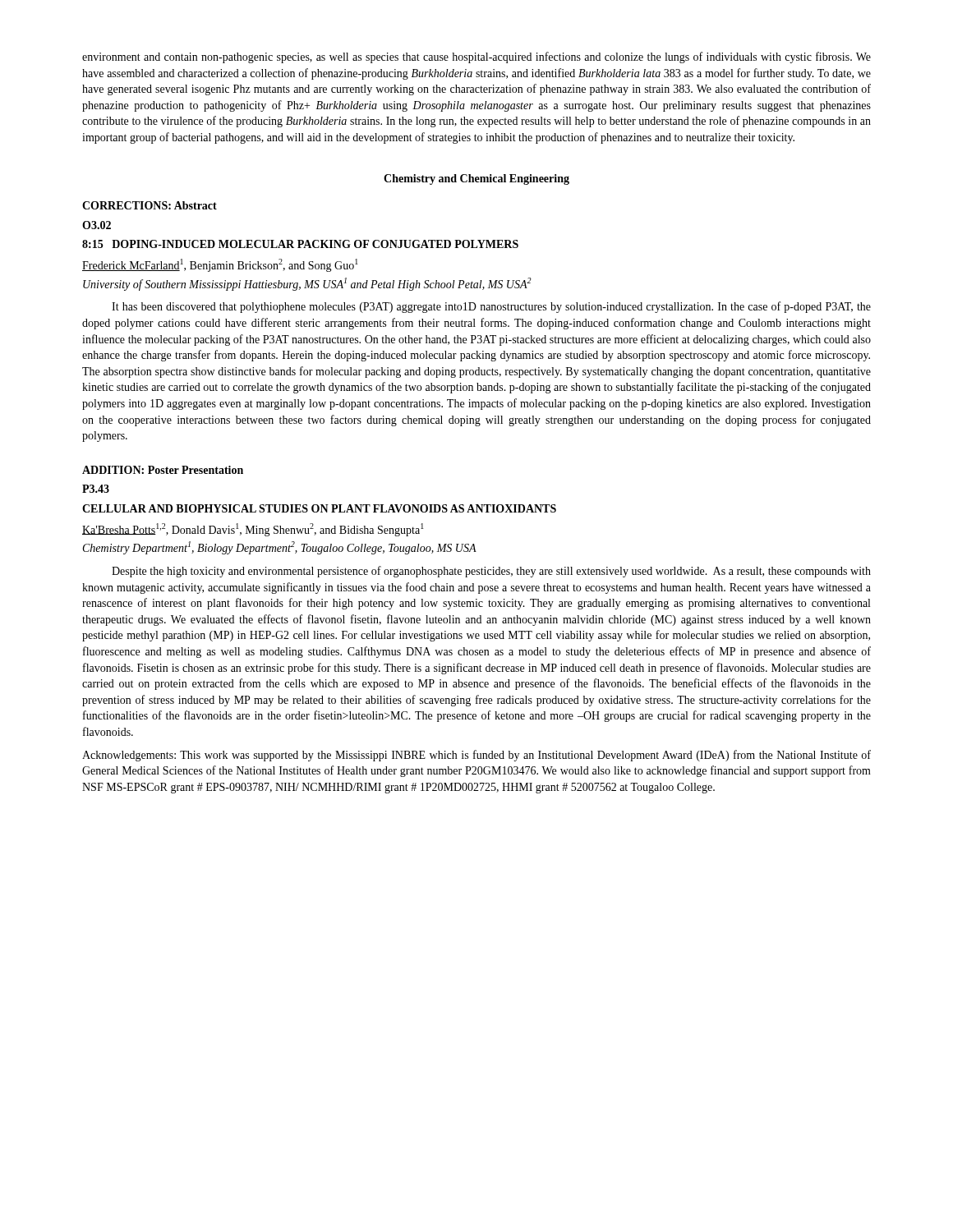Screen dimensions: 1232x953
Task: Find the element starting "Chemistry and Chemical Engineering"
Action: tap(476, 178)
